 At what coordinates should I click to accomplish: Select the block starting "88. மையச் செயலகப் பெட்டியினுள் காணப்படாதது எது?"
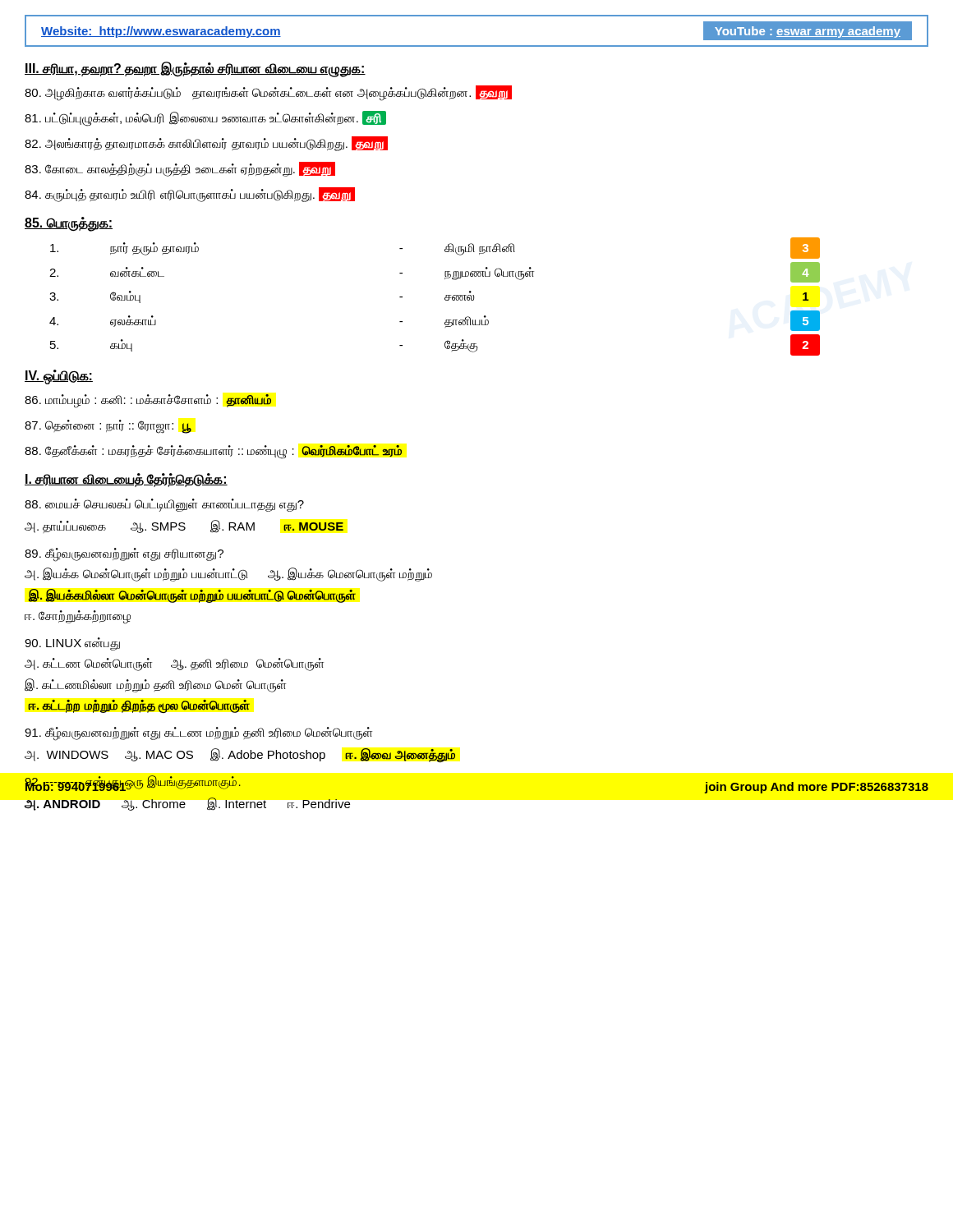click(x=164, y=505)
